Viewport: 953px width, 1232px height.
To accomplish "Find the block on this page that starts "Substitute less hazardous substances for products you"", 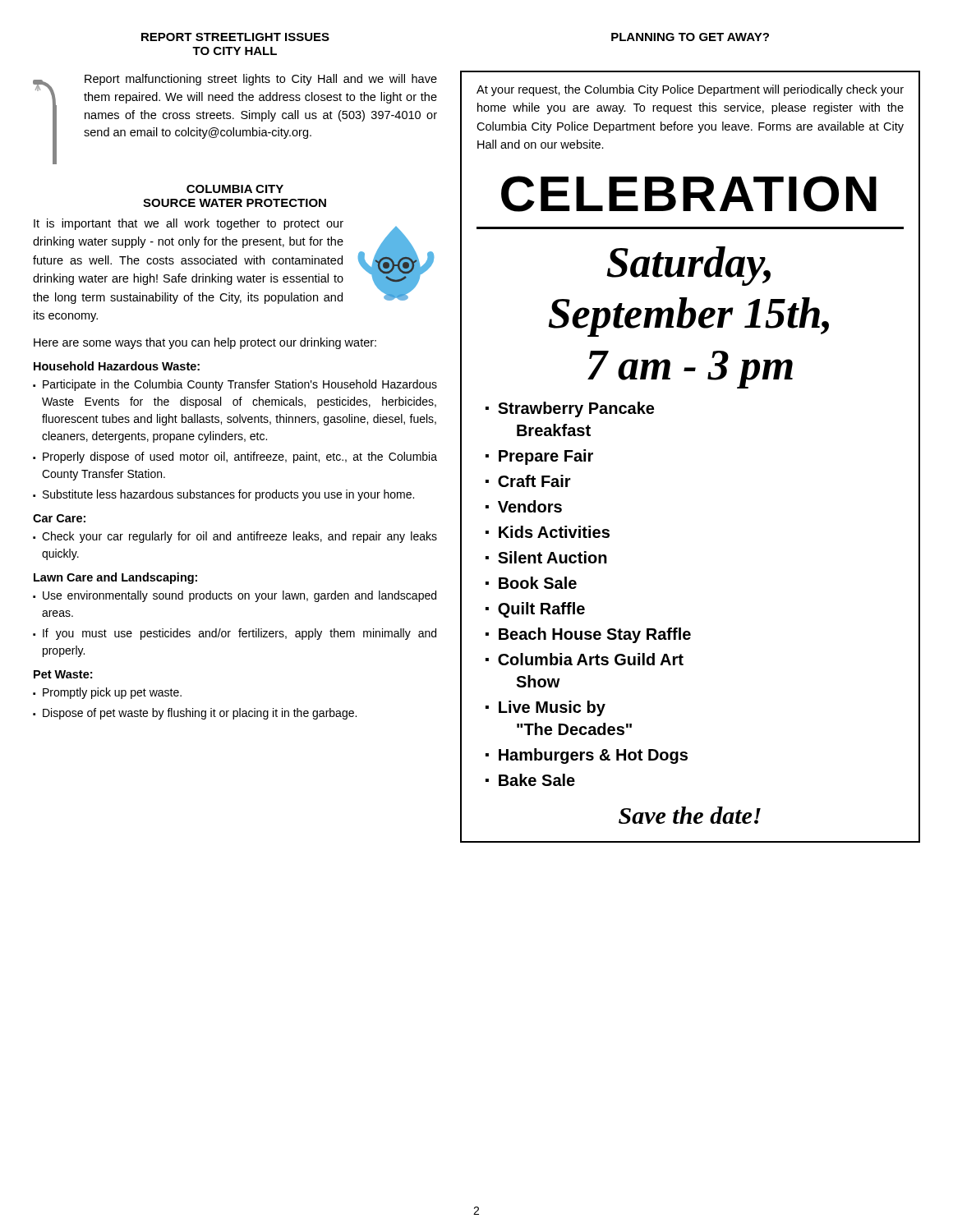I will point(229,495).
